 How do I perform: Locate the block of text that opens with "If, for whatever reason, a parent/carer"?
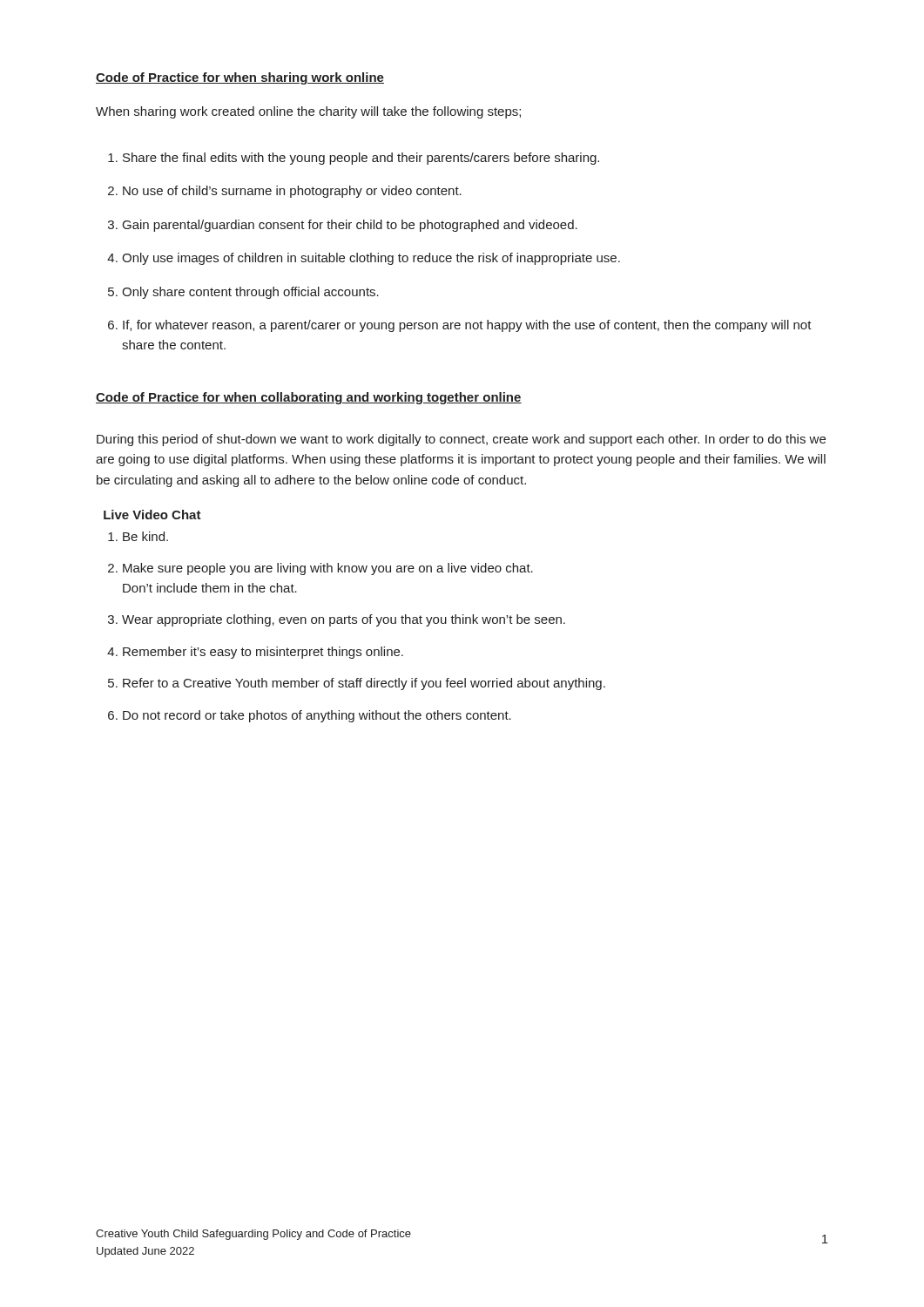(x=475, y=335)
